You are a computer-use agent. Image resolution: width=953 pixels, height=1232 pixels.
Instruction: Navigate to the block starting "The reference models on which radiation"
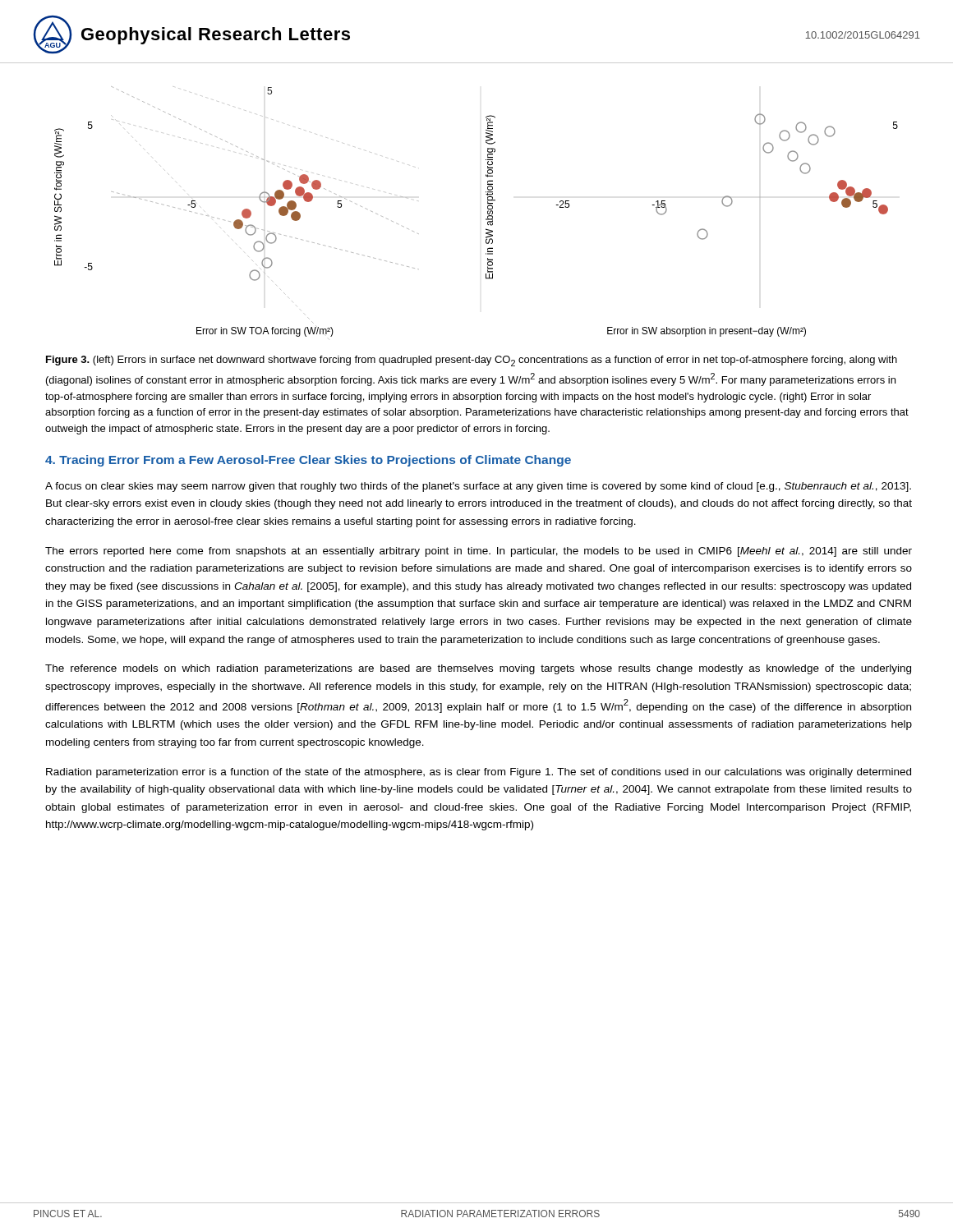(479, 705)
